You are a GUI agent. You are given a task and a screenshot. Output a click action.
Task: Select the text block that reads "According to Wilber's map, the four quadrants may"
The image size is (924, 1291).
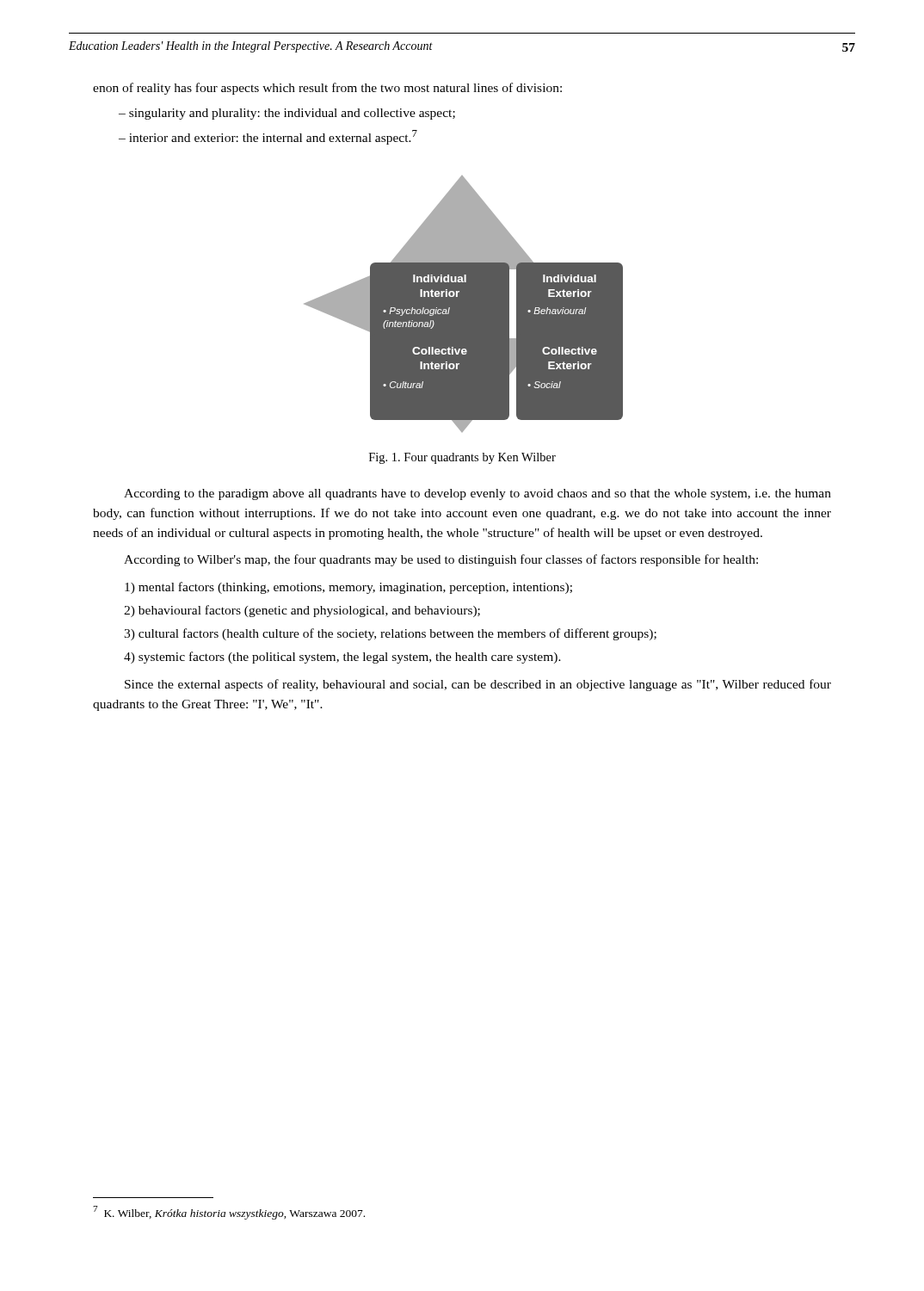tap(442, 559)
